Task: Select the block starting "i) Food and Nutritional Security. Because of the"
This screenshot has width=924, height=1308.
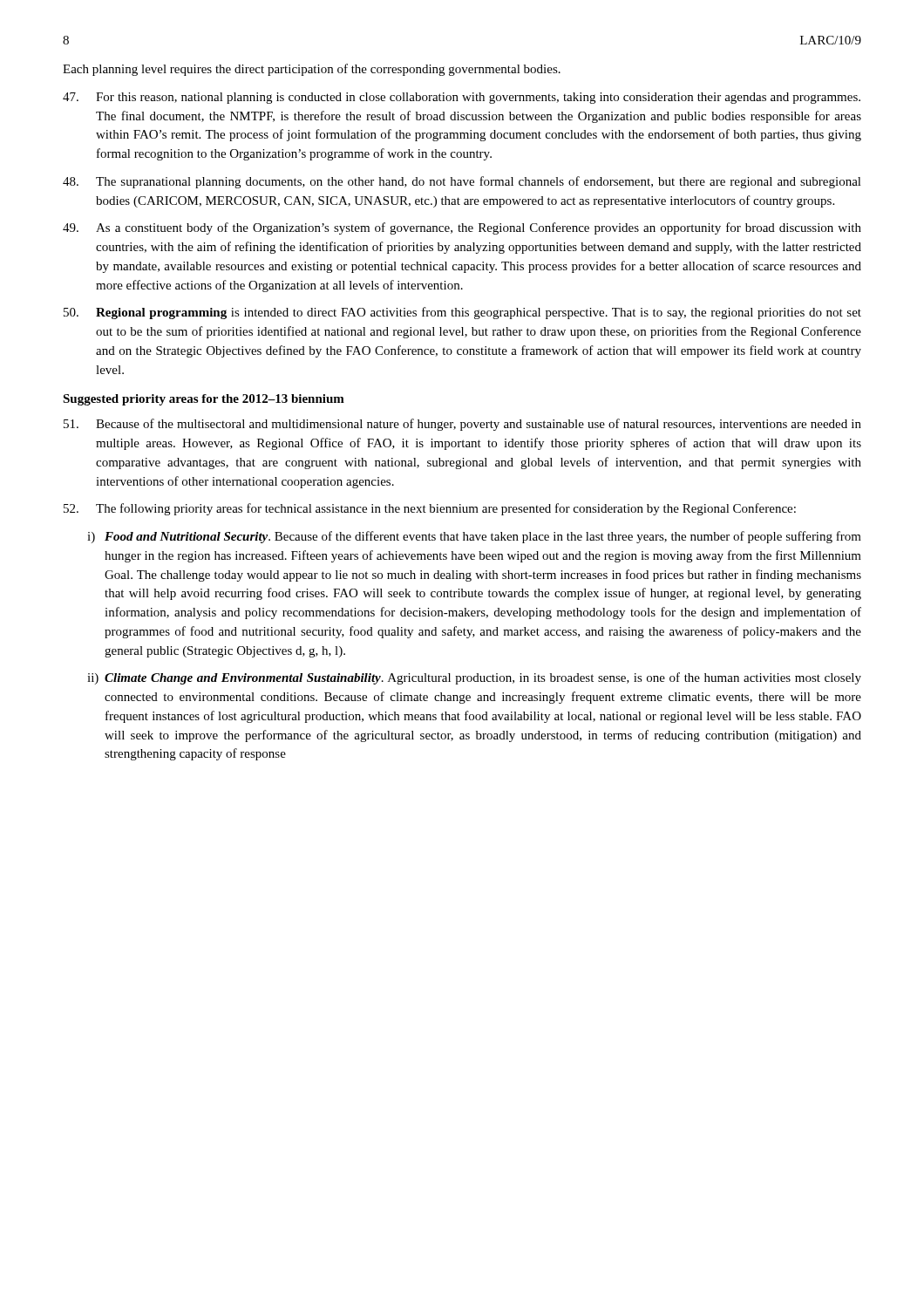Action: click(462, 594)
